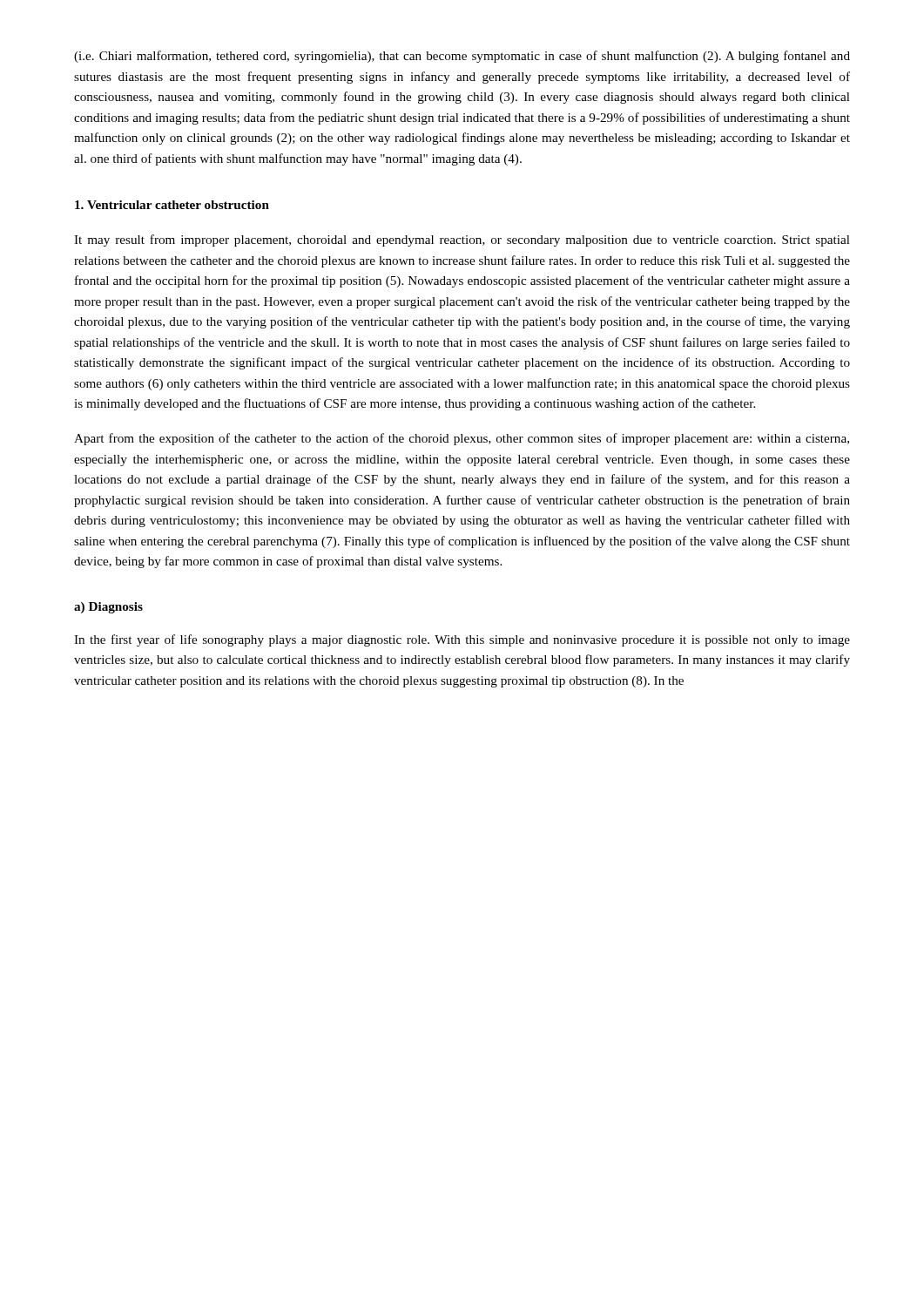Viewport: 924px width, 1307px height.
Task: Find the block on this page that starts "In the first year of life"
Action: click(x=462, y=659)
